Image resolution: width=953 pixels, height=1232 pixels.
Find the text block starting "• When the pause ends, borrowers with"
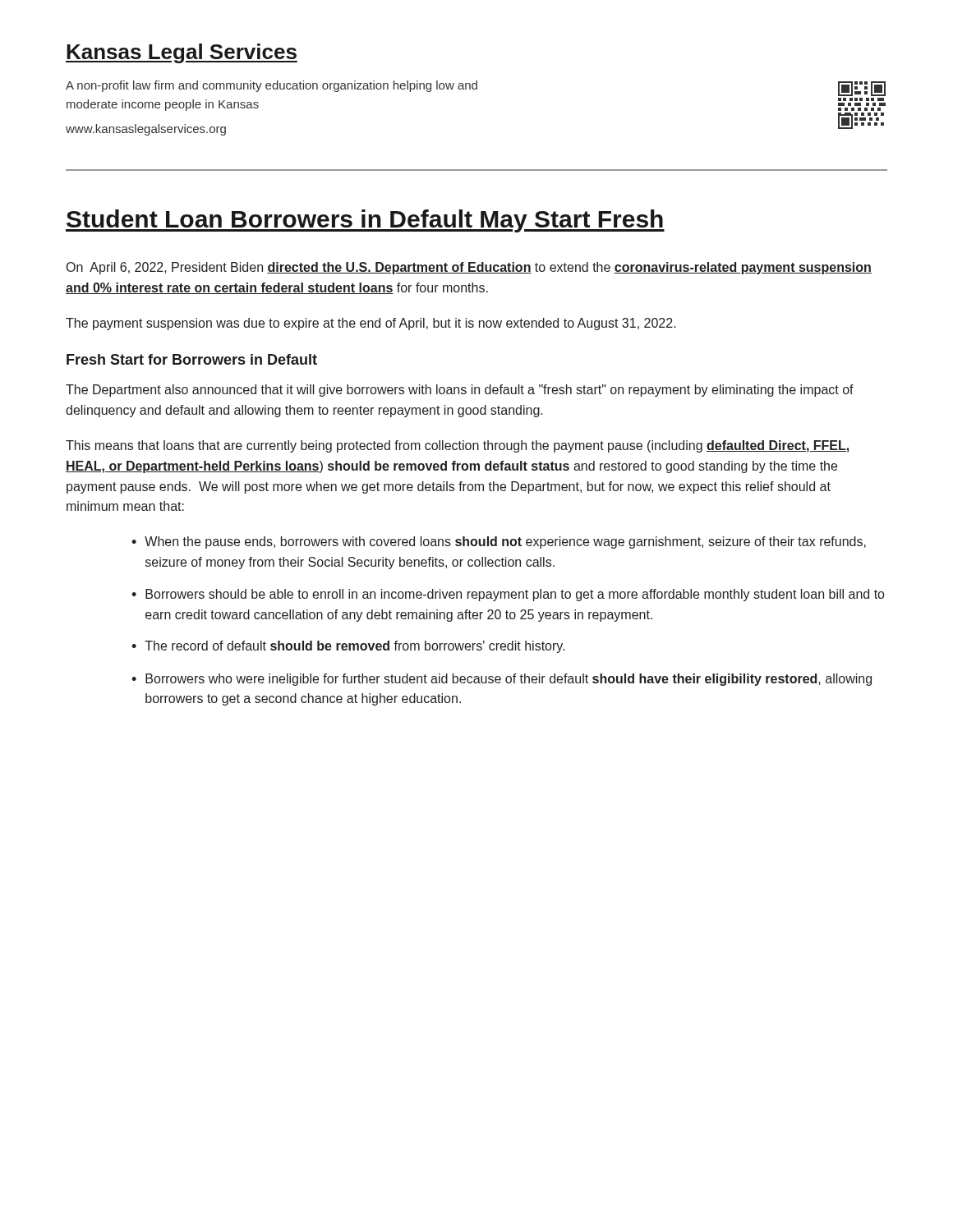[x=509, y=553]
